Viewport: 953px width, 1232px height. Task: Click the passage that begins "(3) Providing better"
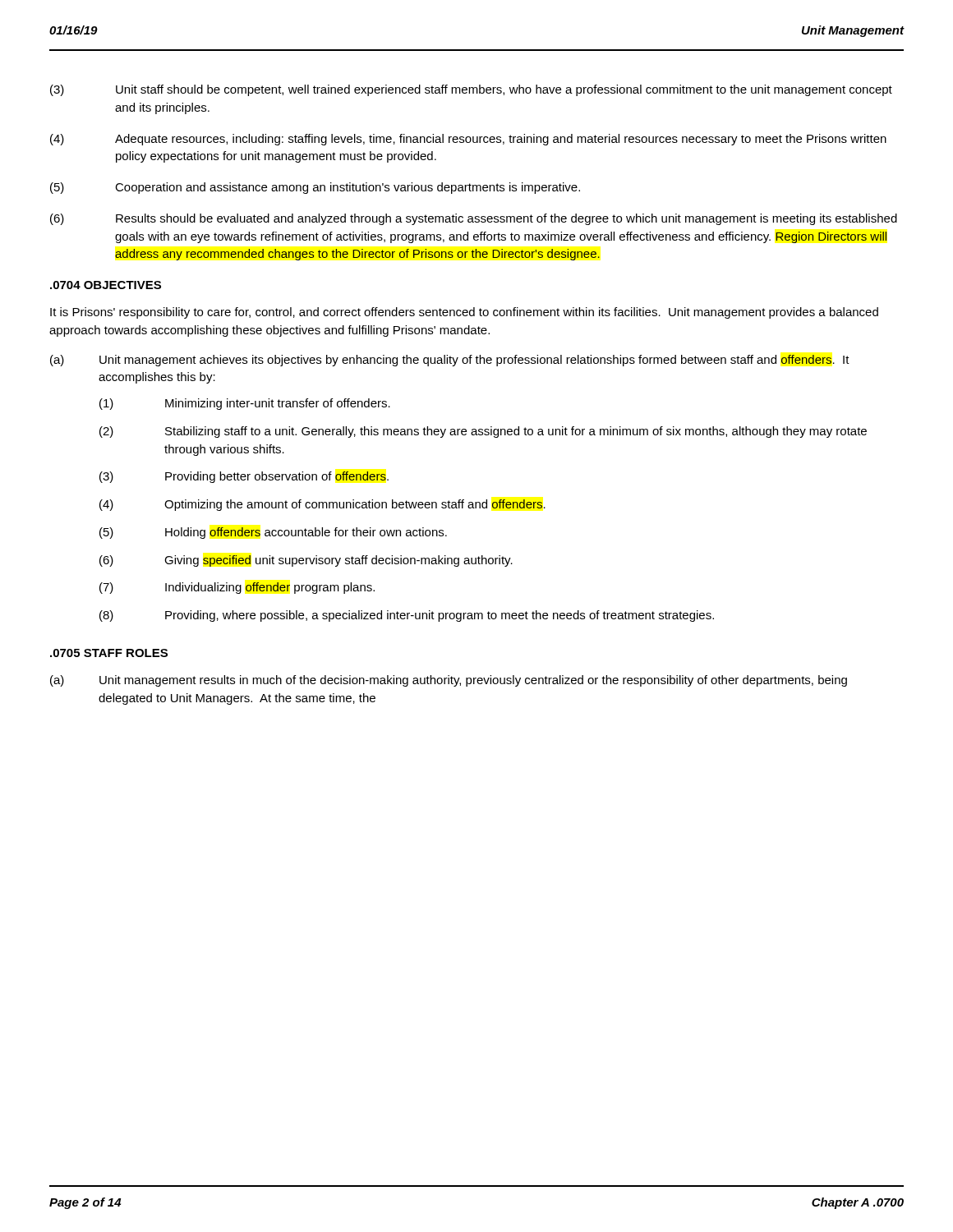tap(244, 477)
